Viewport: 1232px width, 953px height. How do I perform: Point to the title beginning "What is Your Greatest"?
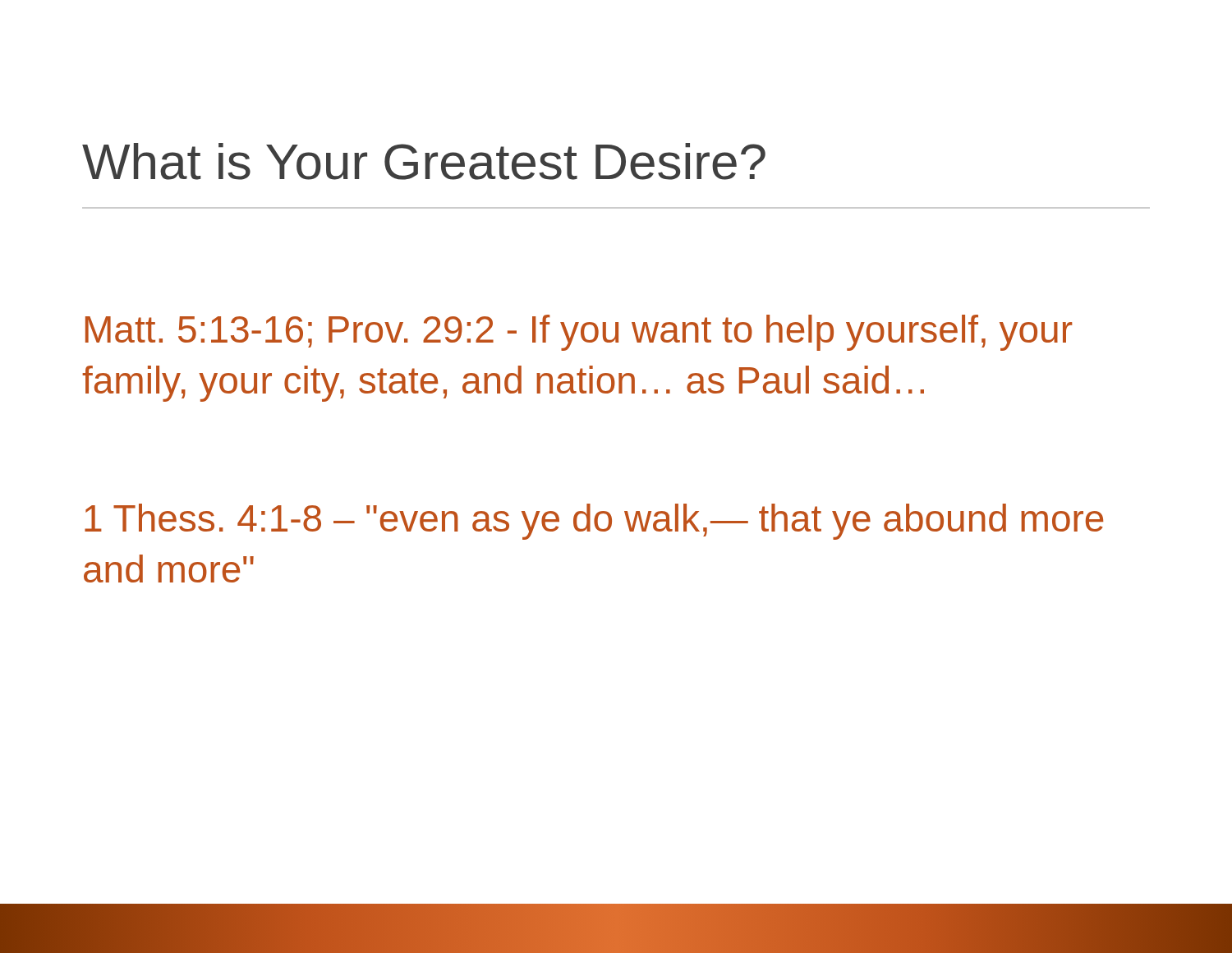(x=616, y=170)
